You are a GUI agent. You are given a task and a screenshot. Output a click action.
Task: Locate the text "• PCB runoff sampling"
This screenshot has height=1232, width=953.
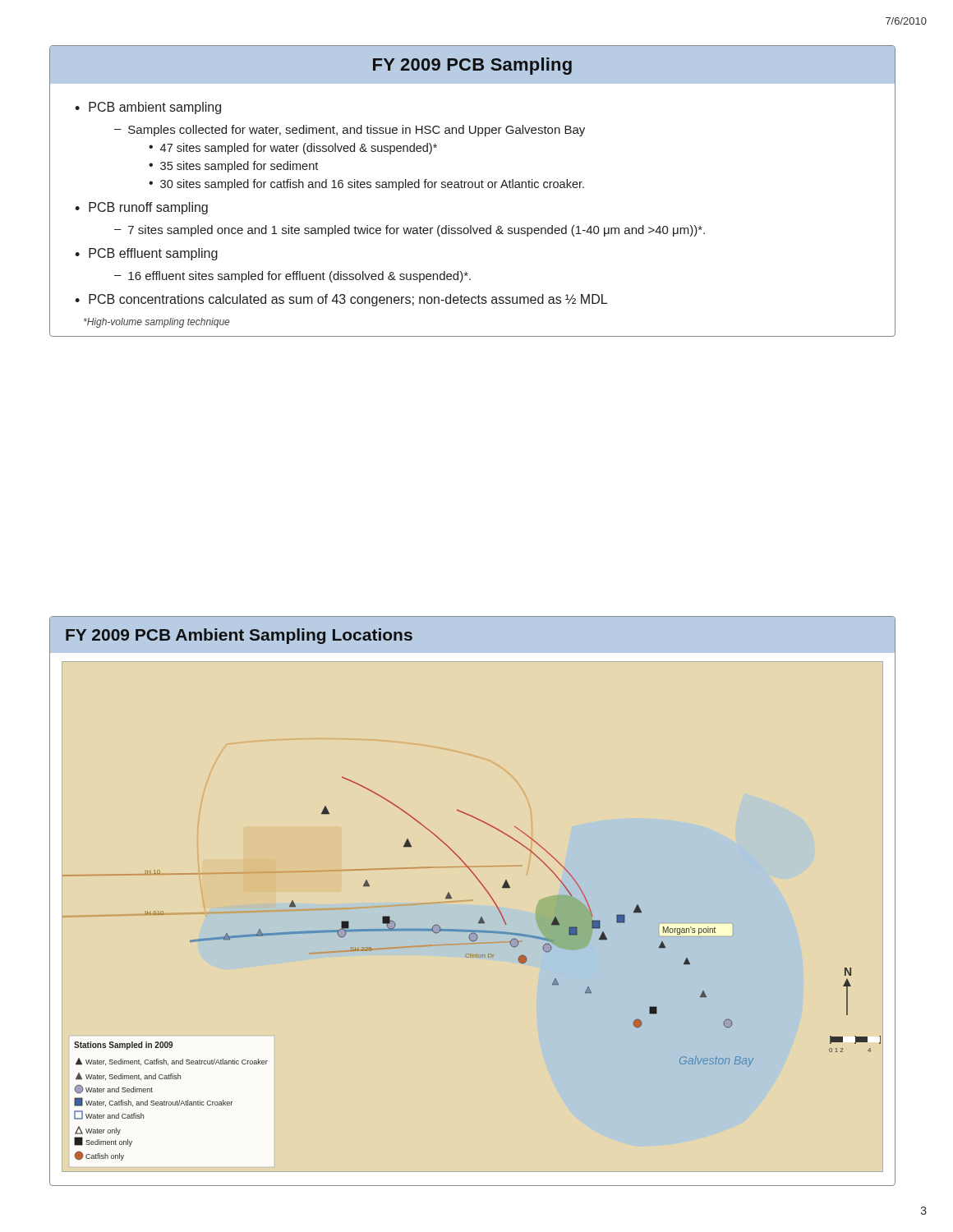point(142,209)
